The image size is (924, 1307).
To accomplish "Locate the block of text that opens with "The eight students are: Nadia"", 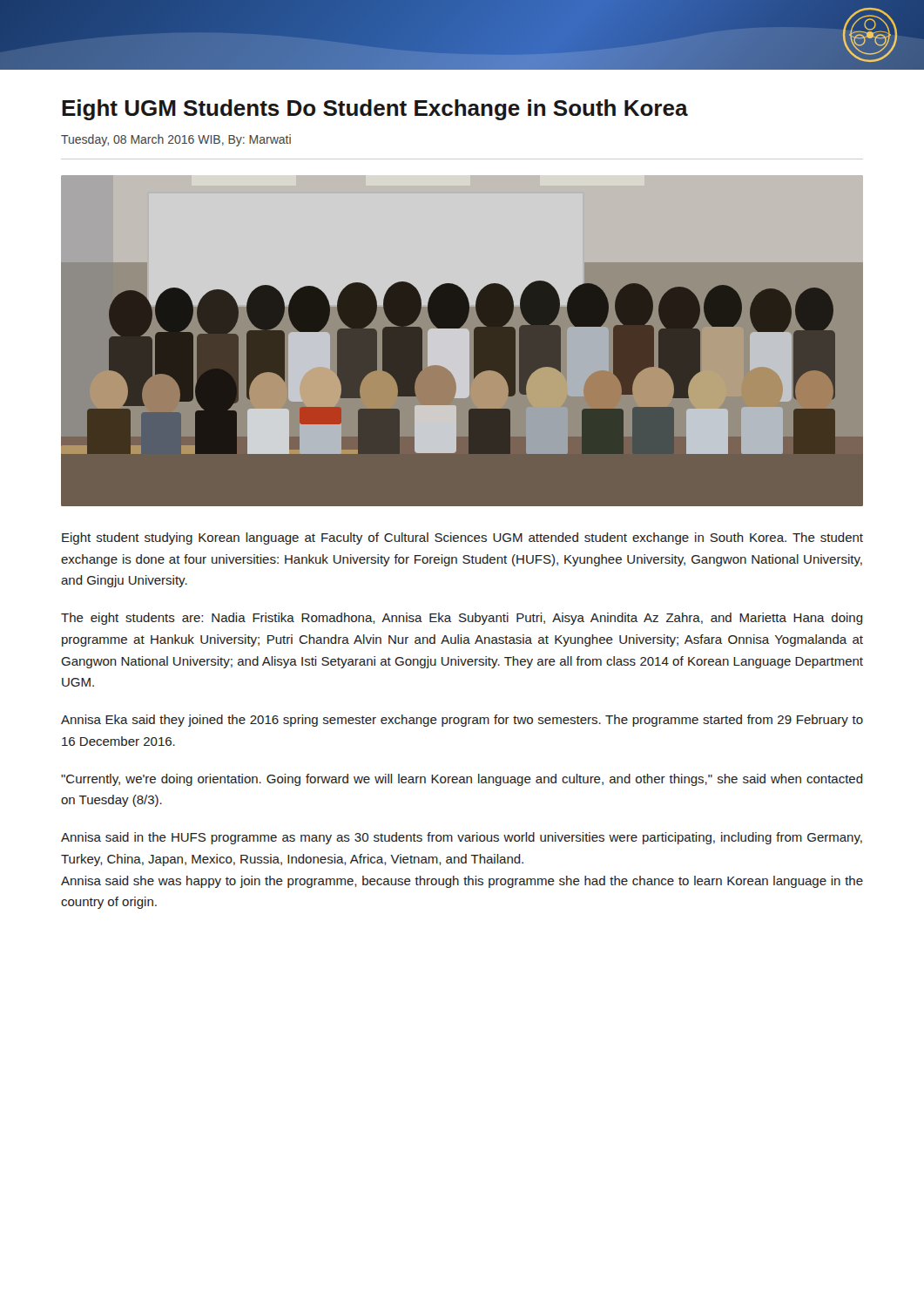I will 462,650.
